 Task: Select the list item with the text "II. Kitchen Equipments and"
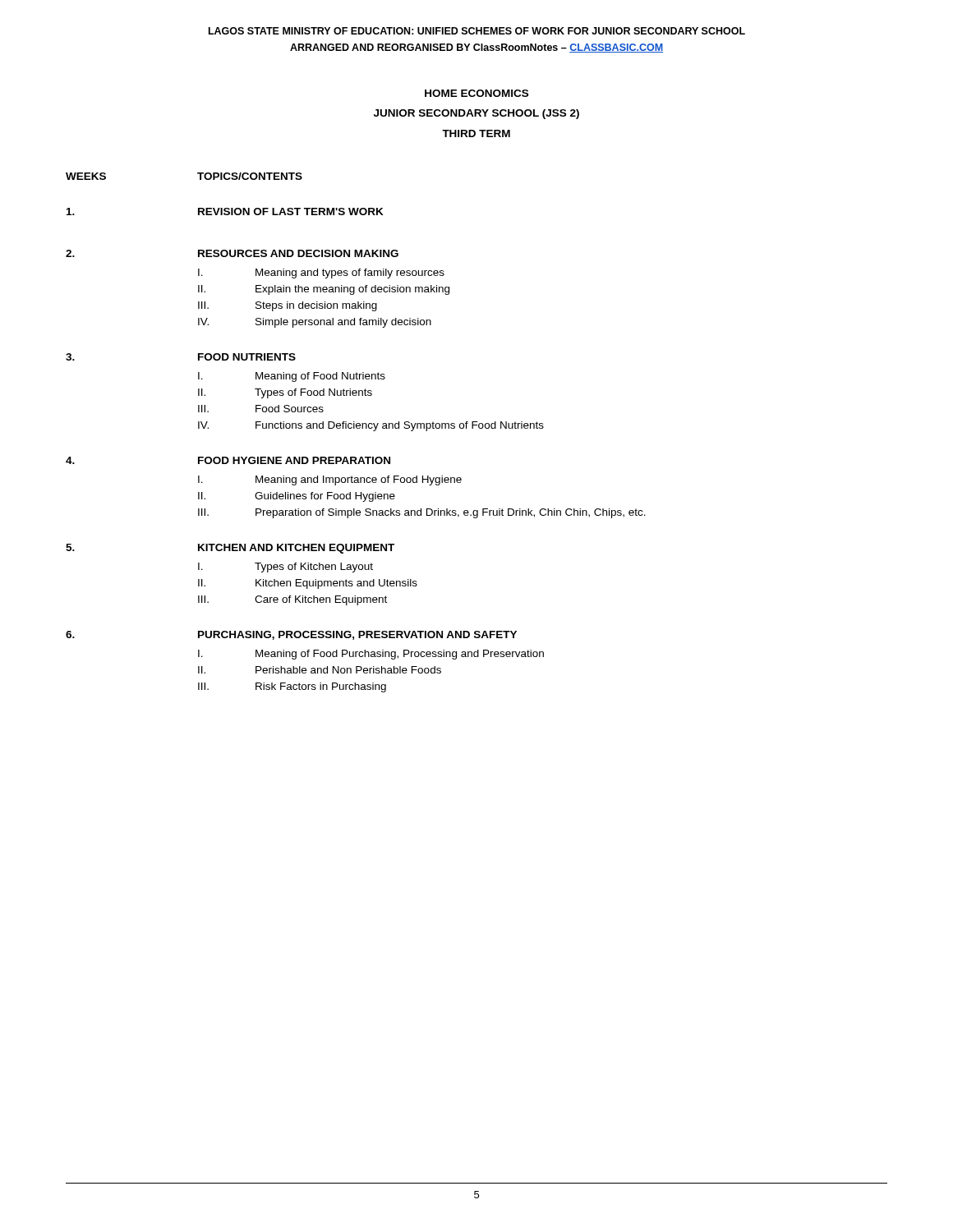308,584
